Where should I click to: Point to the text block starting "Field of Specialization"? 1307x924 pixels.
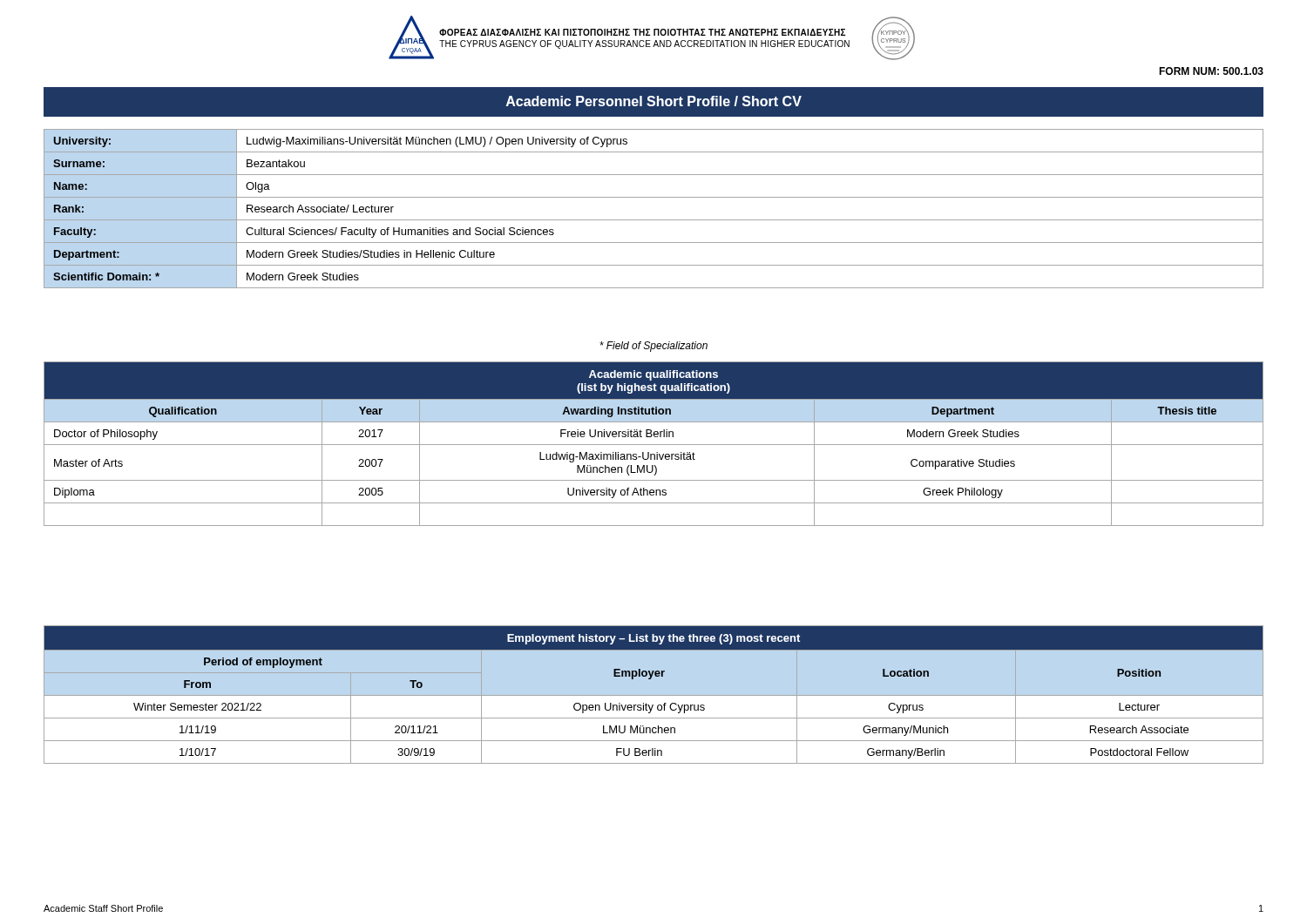pos(654,346)
